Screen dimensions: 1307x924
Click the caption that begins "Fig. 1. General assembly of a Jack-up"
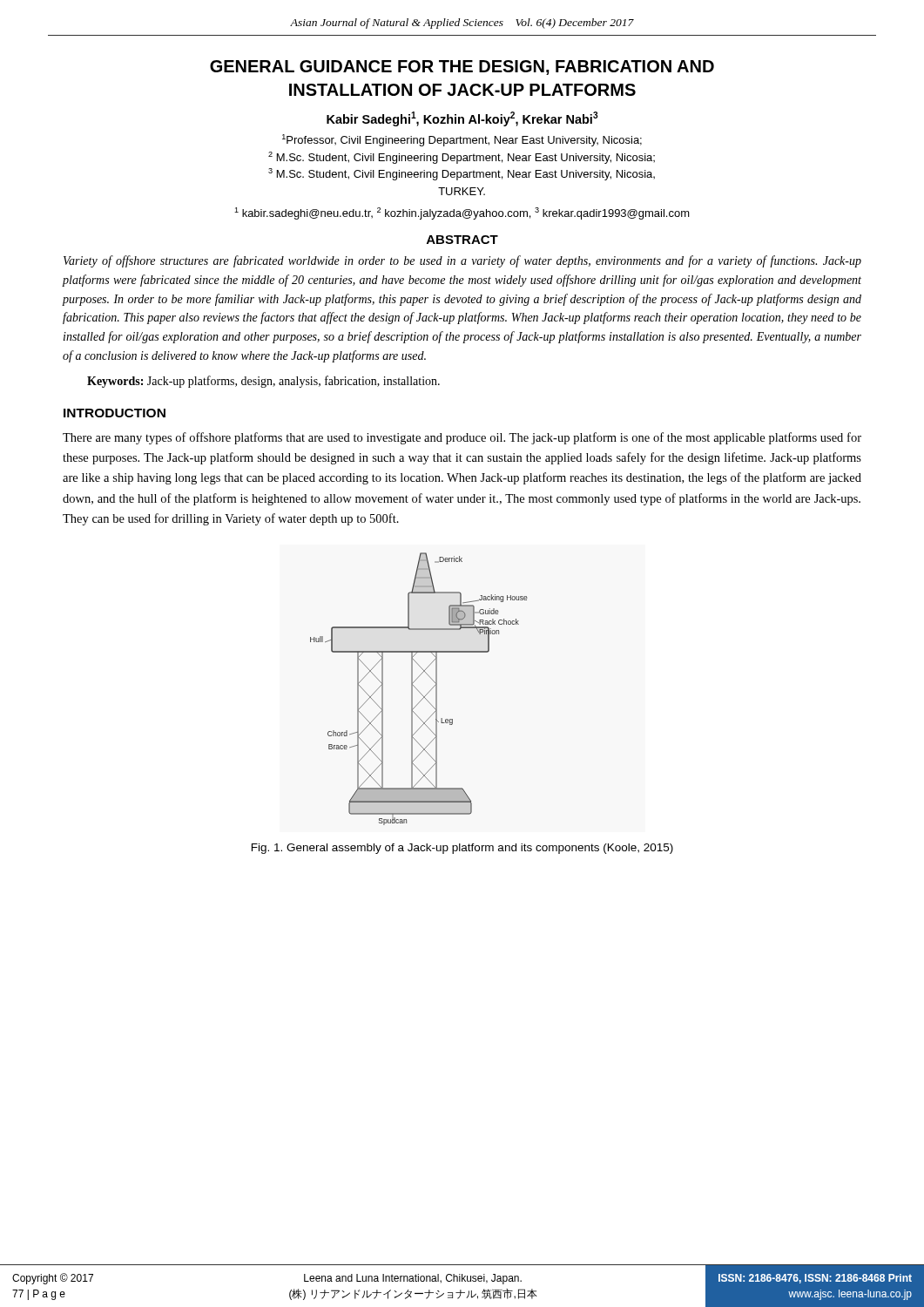(462, 847)
